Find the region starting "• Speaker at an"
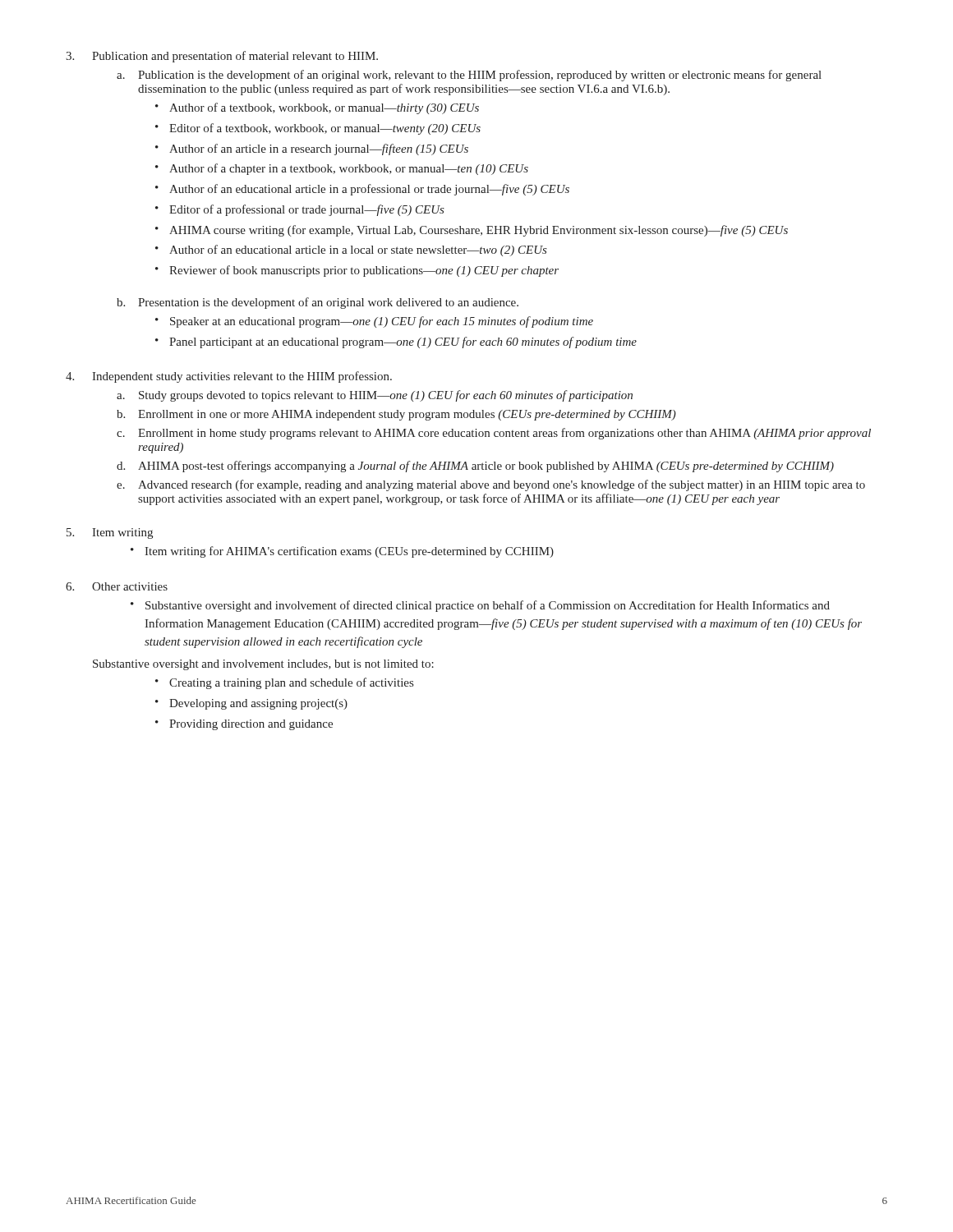 [x=521, y=322]
